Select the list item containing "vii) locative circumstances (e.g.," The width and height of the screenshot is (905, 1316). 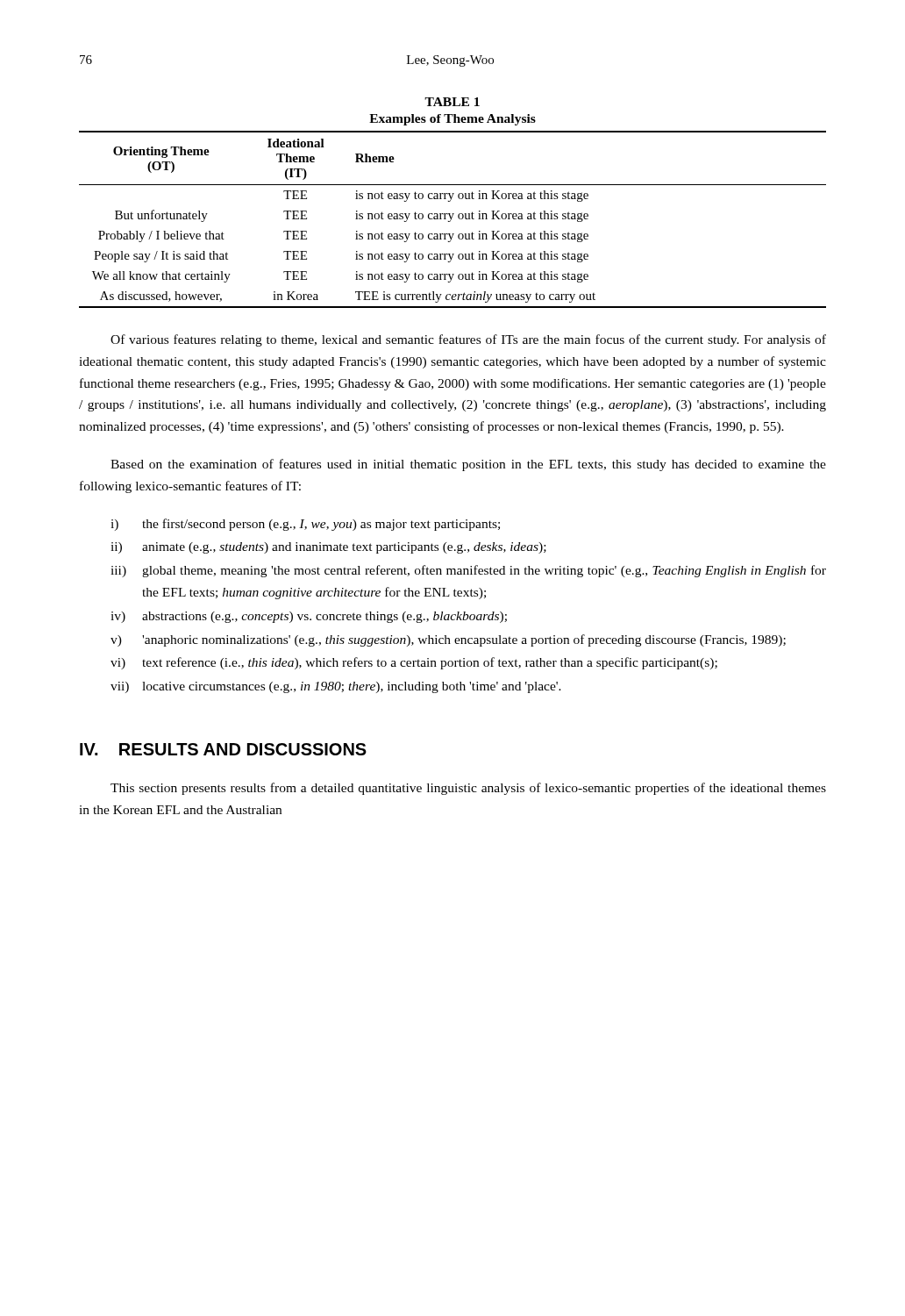tap(468, 687)
